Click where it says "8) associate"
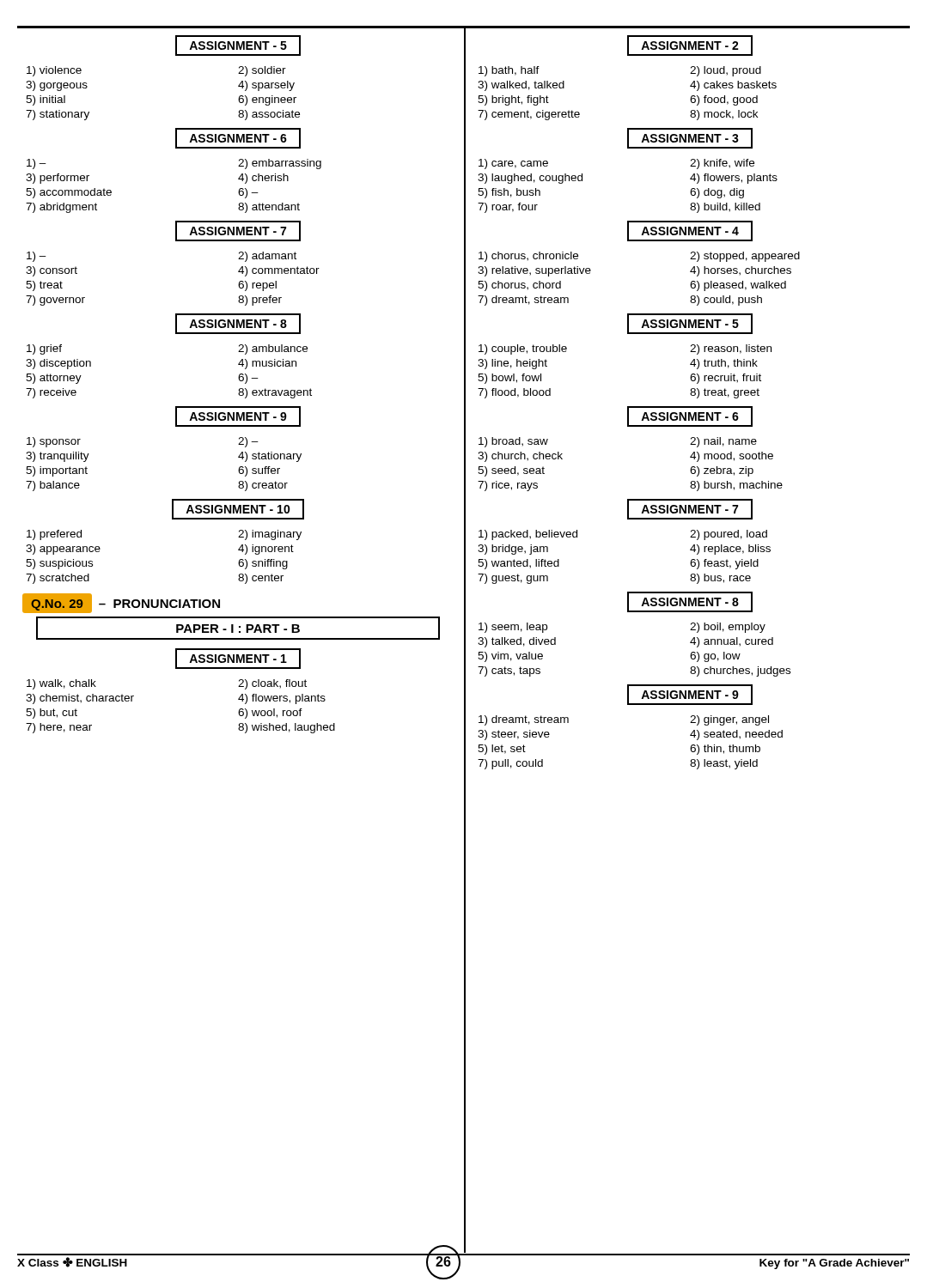927x1288 pixels. click(x=269, y=114)
